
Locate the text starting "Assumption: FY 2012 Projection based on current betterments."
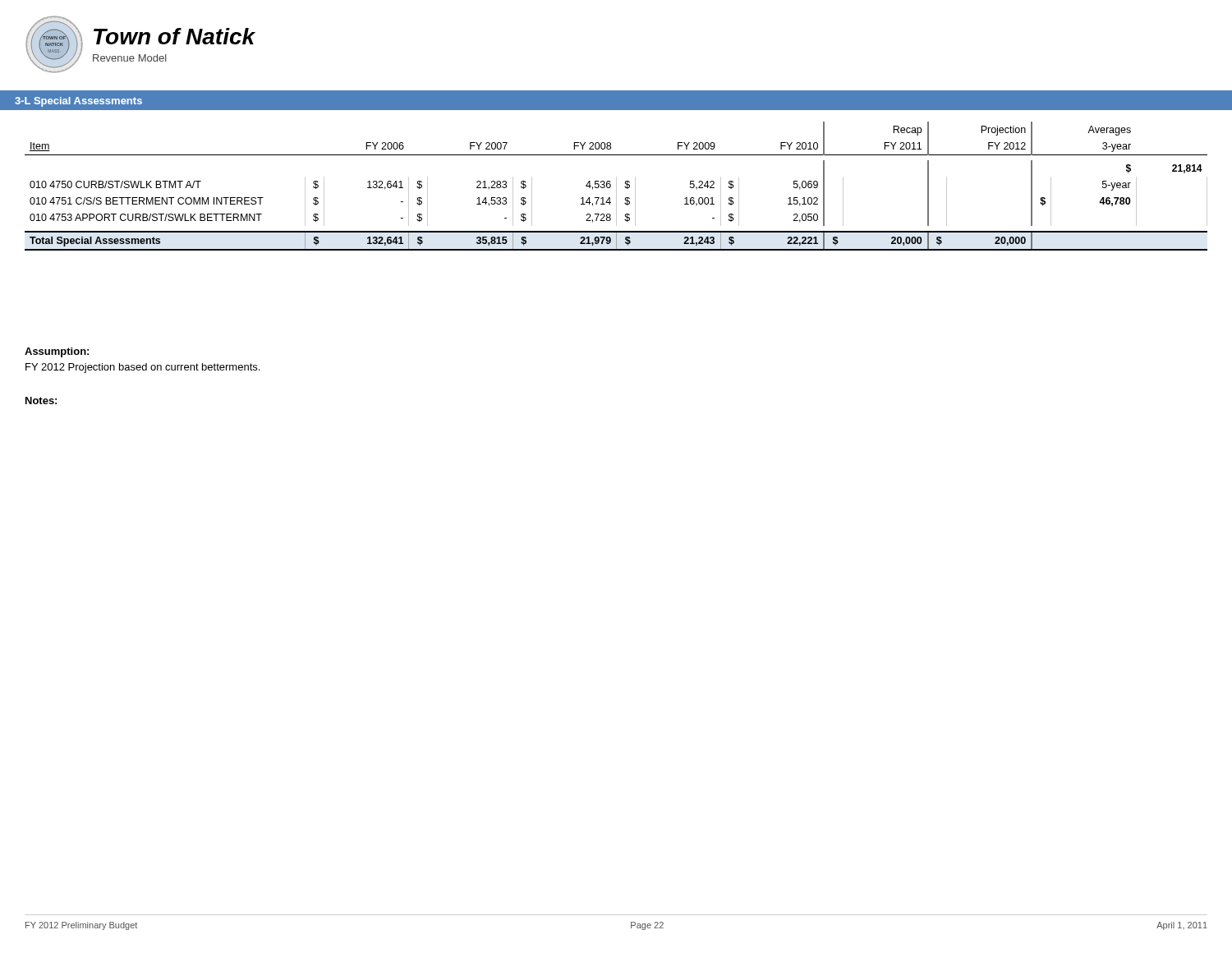[x=57, y=352]
